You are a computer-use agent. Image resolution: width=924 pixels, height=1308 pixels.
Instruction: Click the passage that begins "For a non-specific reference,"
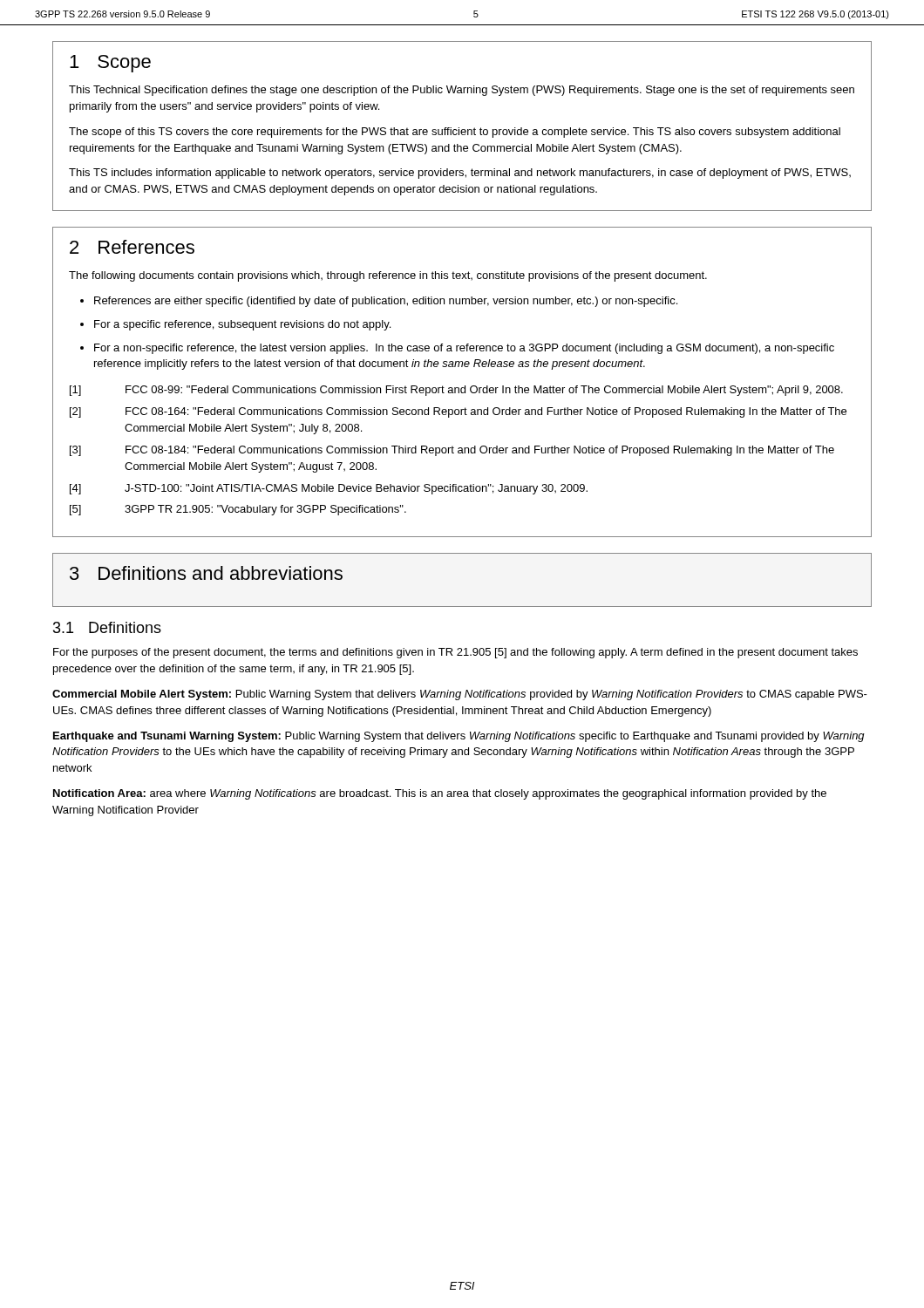[464, 355]
